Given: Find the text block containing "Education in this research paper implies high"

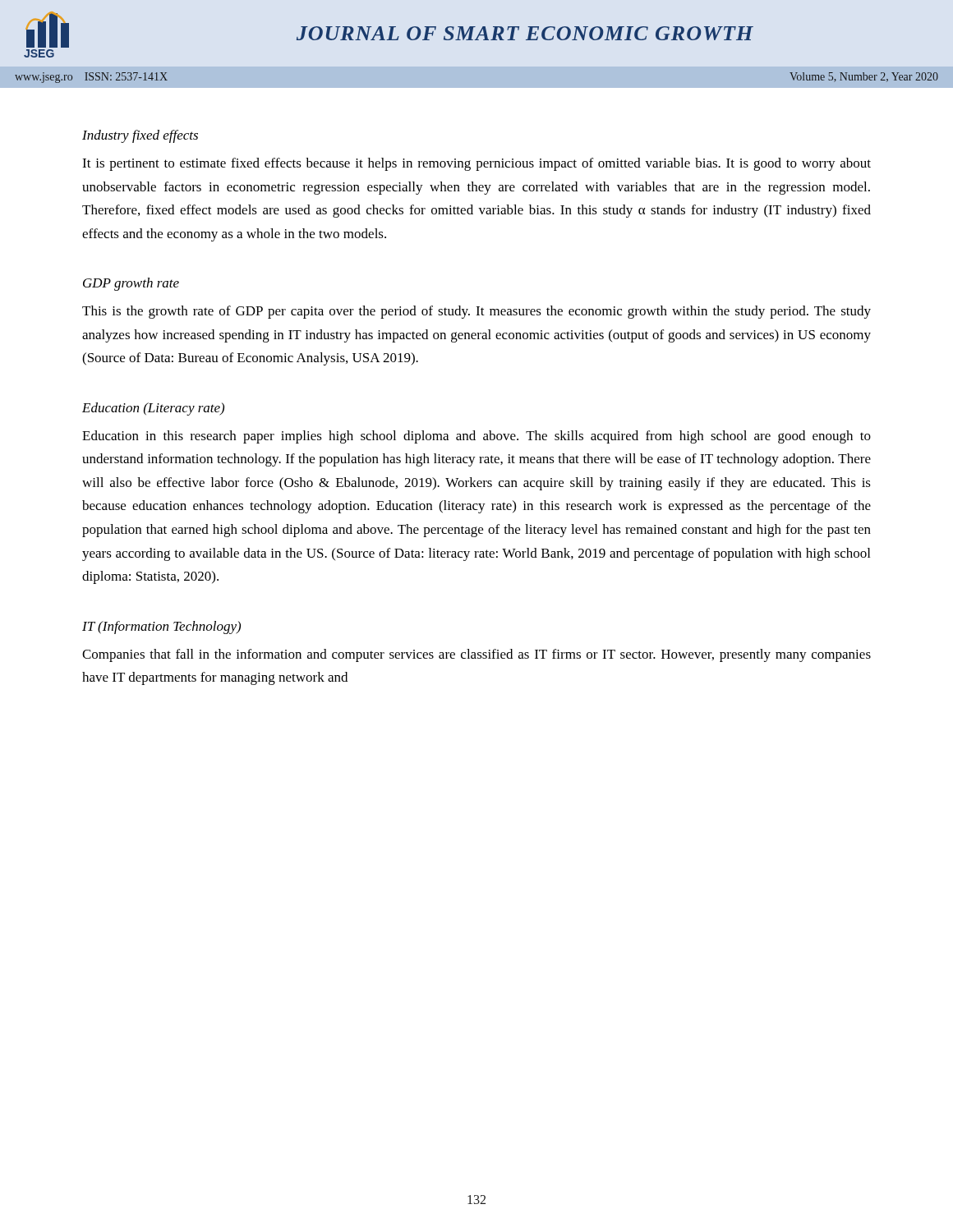Looking at the screenshot, I should click(x=476, y=506).
